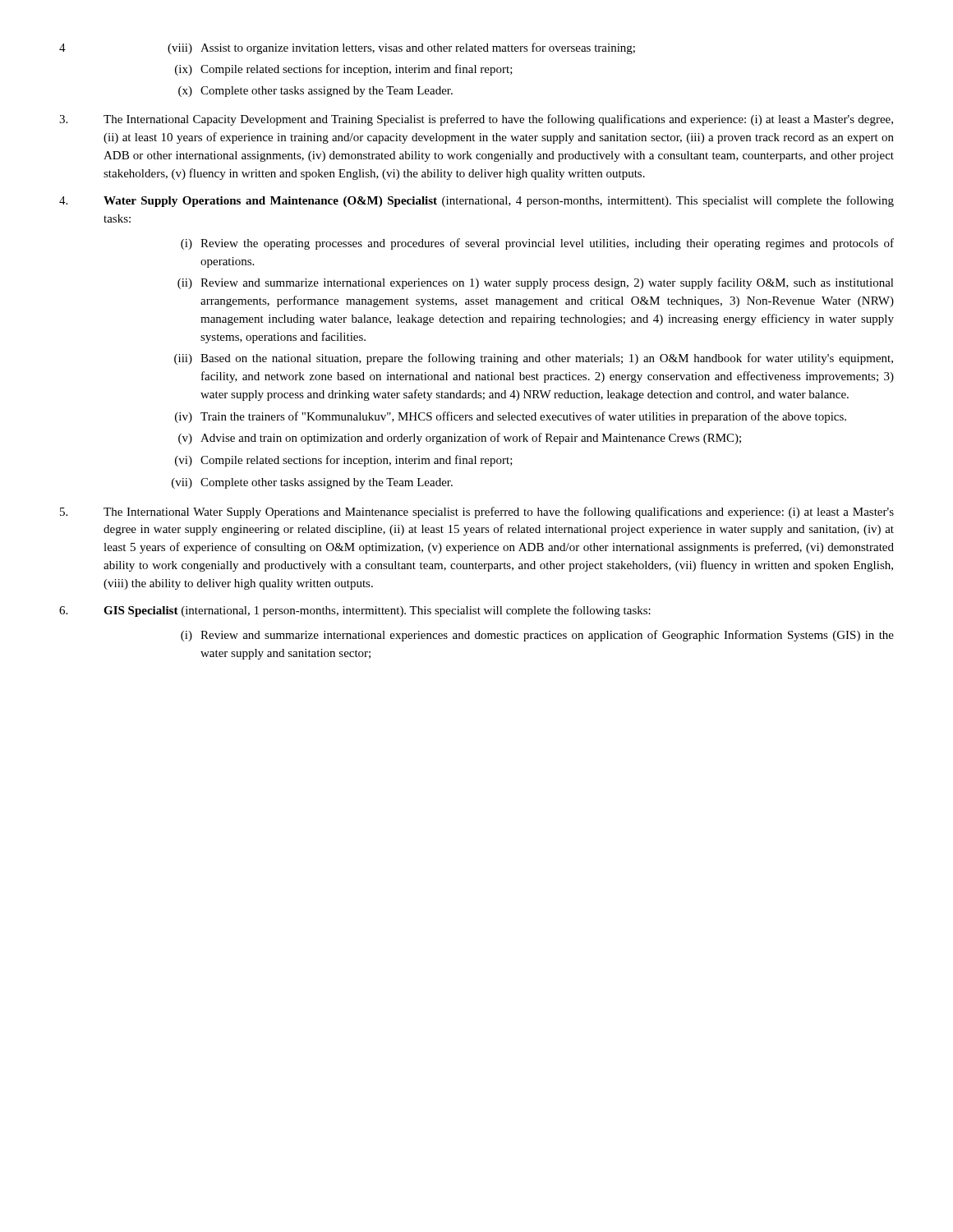
Task: Point to the block beginning "(x) Complete other tasks"
Action: [315, 92]
